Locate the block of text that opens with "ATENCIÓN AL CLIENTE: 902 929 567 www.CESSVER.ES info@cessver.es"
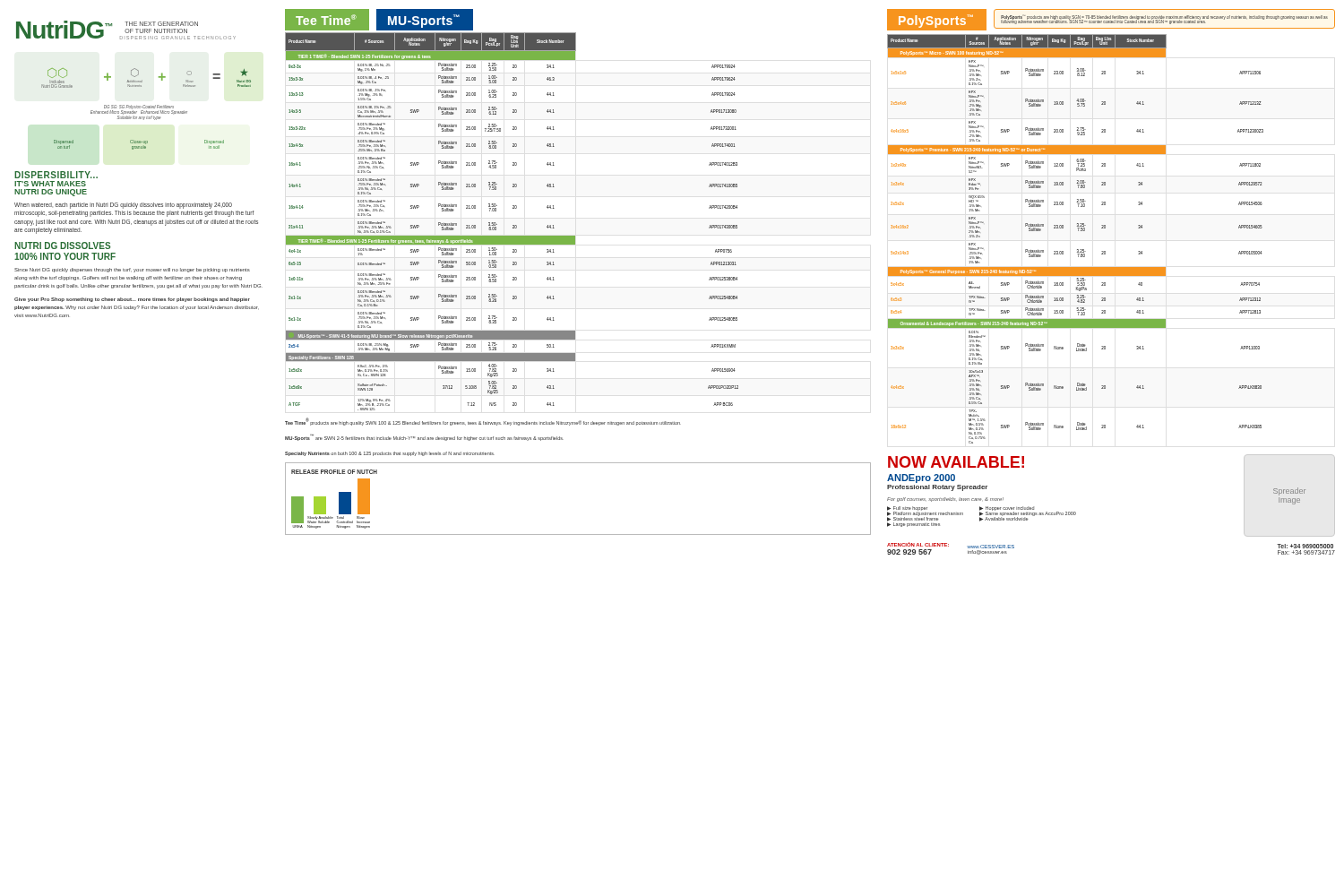The image size is (1344, 896). 911,550
